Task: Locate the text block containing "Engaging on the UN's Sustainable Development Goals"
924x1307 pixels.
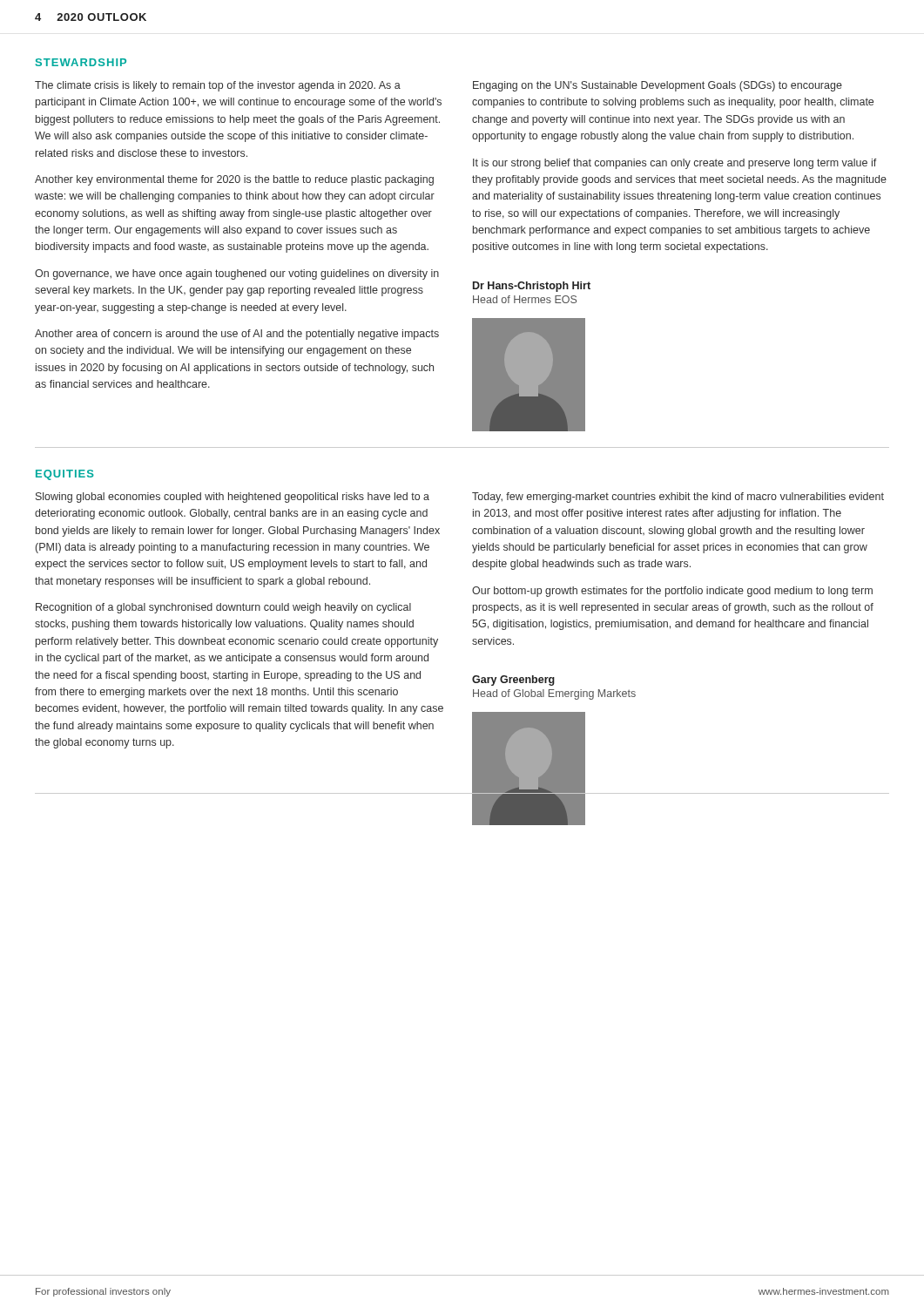Action: 673,111
